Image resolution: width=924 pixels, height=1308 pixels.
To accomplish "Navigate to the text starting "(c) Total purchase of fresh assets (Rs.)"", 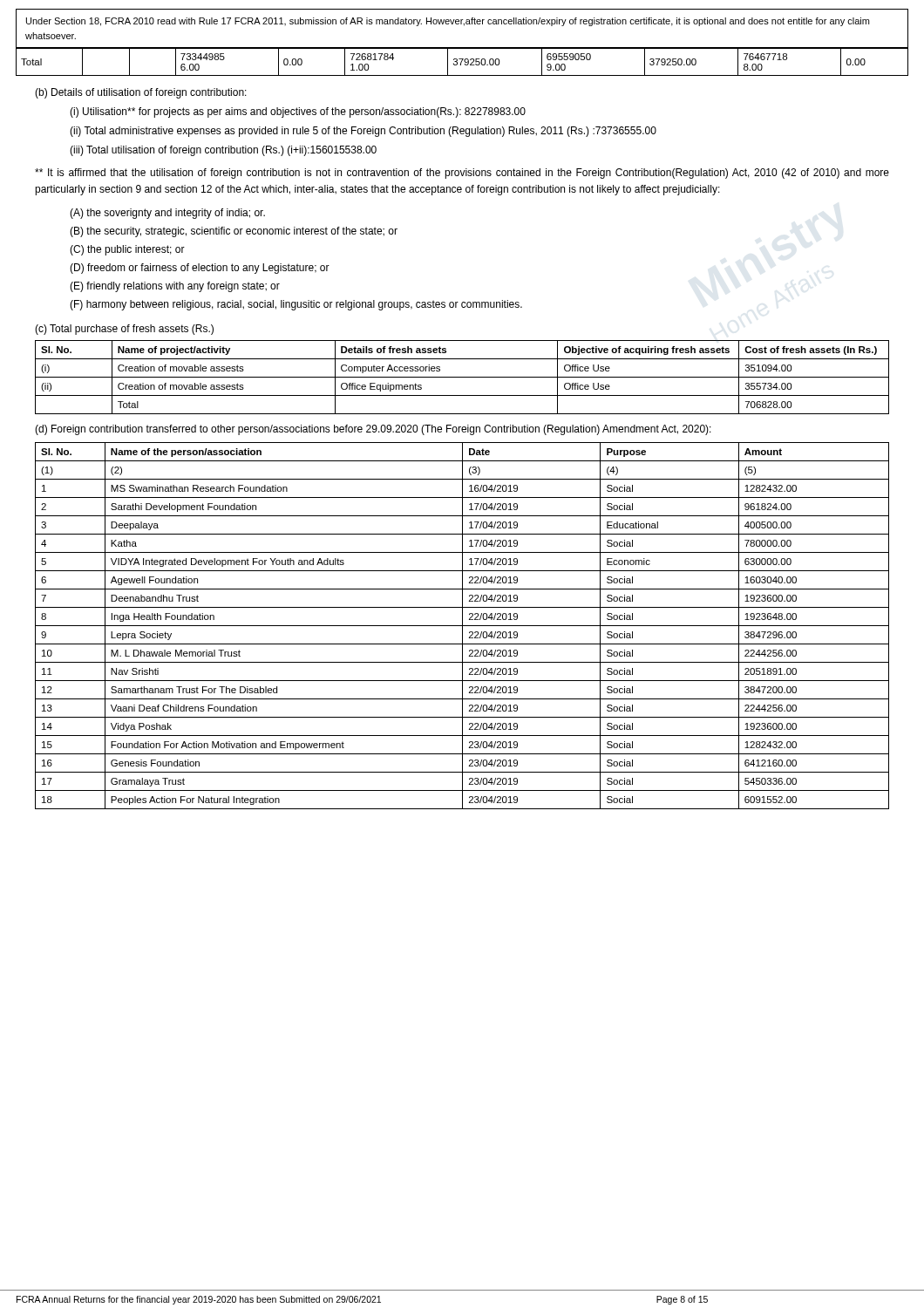I will tap(125, 329).
